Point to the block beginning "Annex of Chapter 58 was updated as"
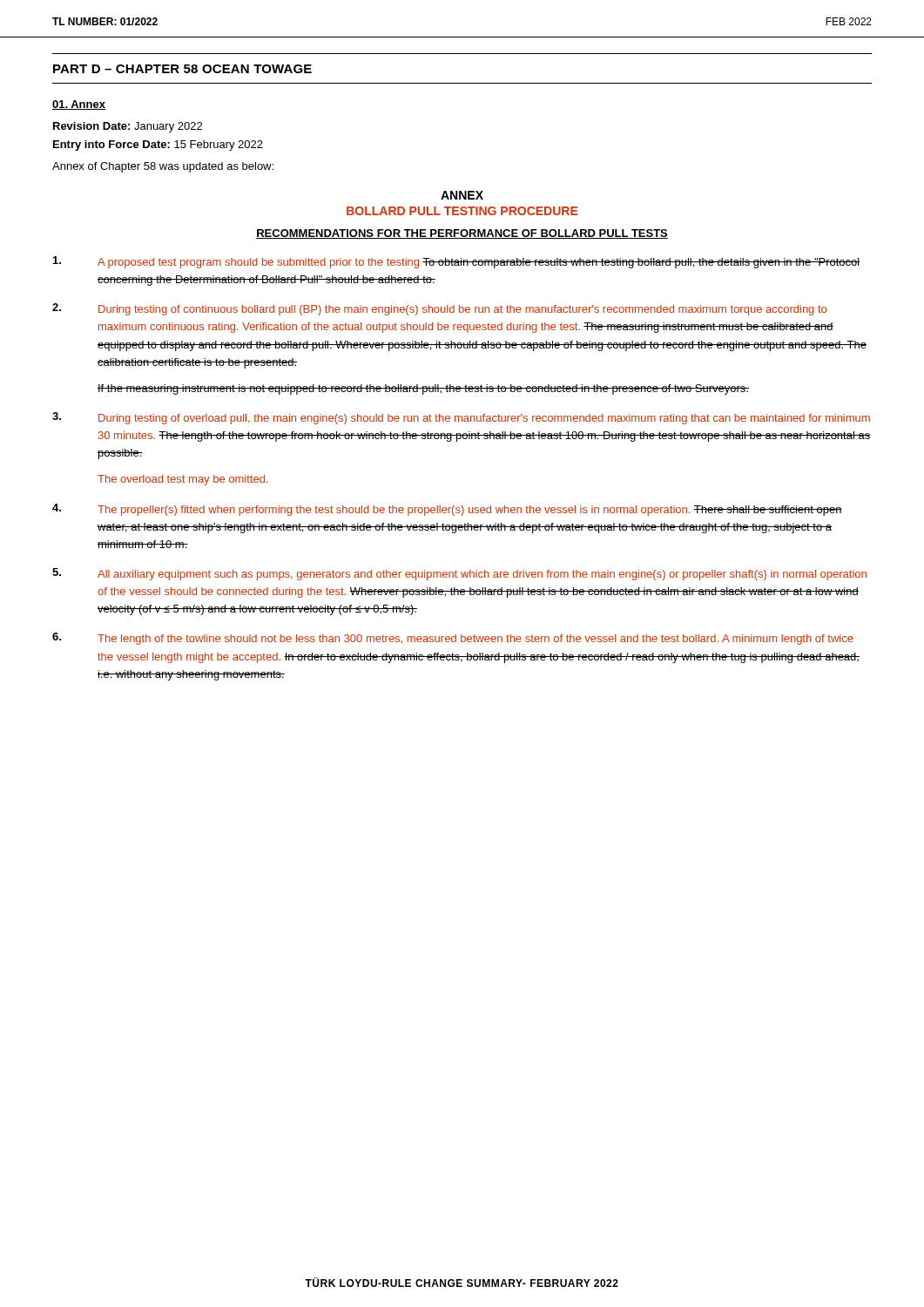The image size is (924, 1307). point(163,166)
